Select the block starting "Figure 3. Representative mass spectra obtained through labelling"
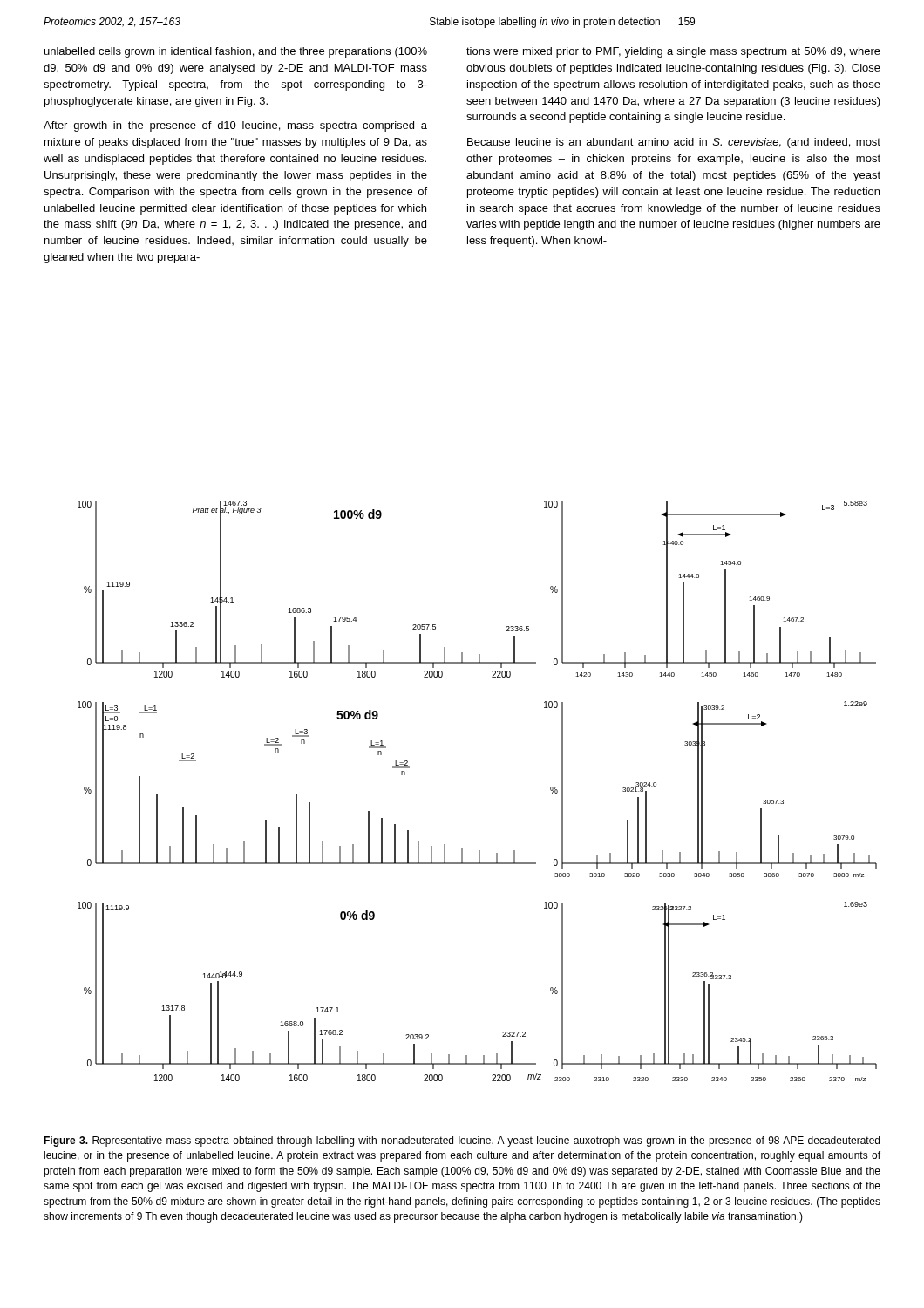Screen dimensions: 1308x924 pyautogui.click(x=462, y=1178)
